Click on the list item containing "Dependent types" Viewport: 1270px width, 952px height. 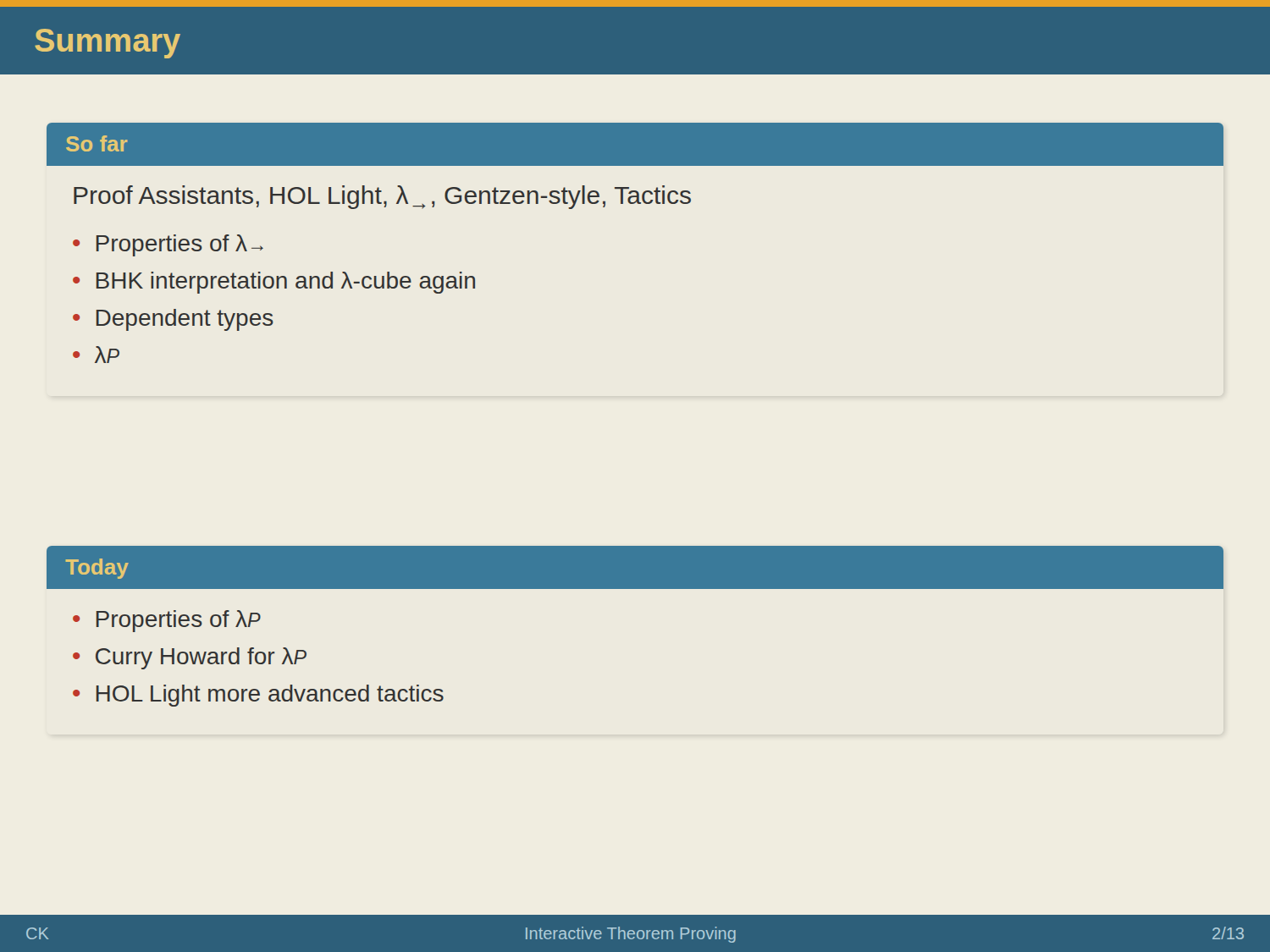(184, 318)
